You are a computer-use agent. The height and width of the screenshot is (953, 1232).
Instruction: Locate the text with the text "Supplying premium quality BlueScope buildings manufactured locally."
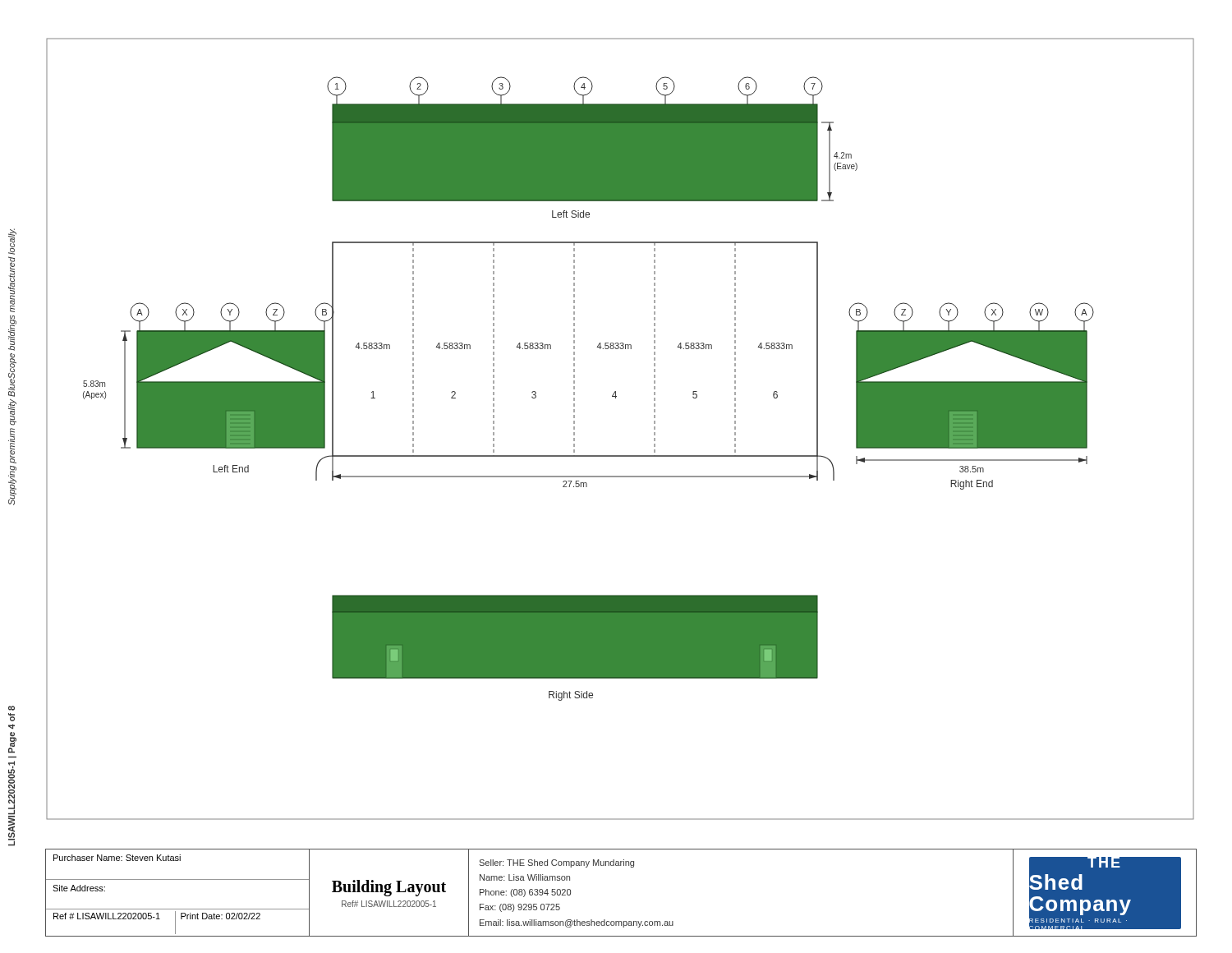[11, 366]
